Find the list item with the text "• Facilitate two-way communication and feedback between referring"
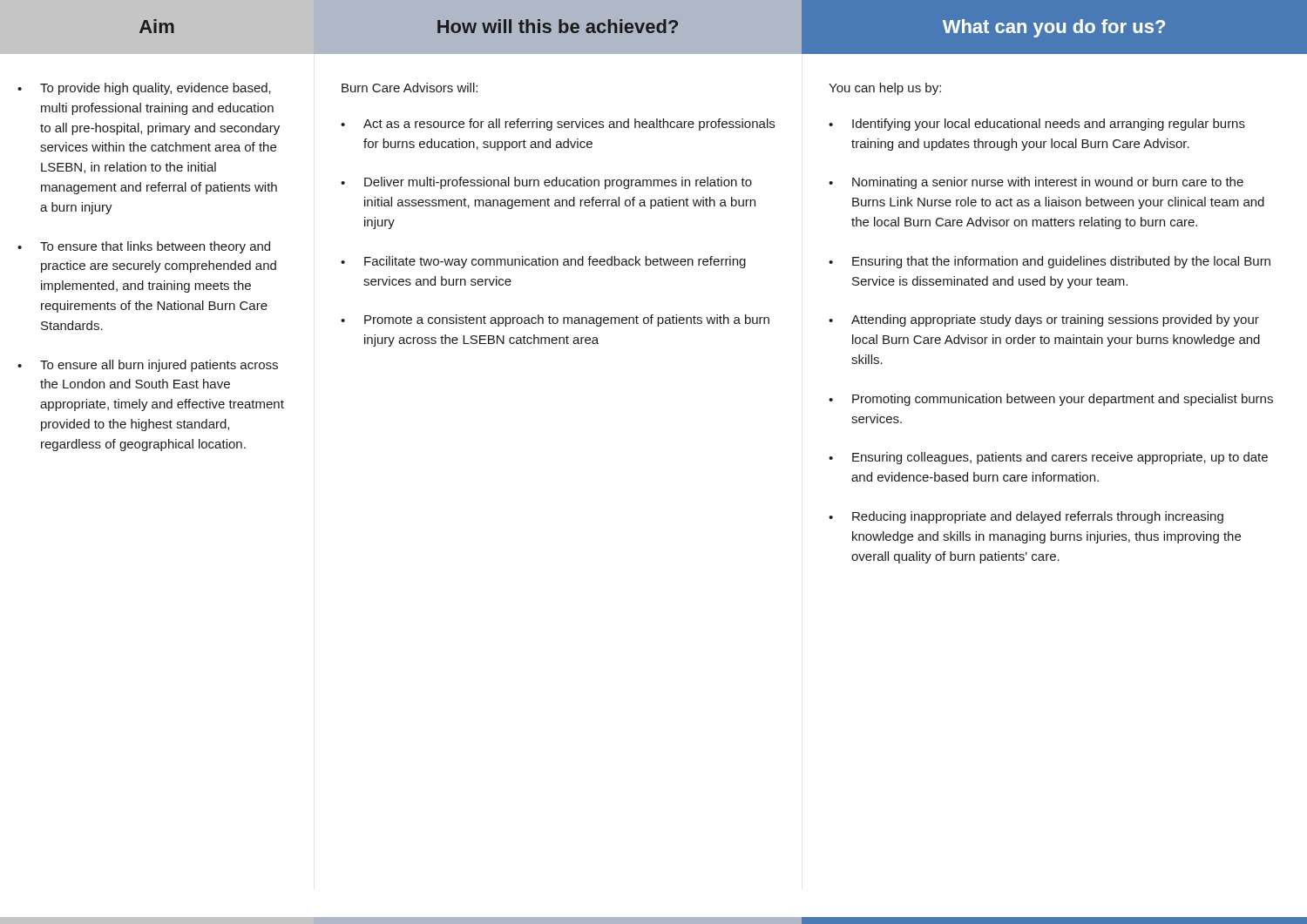This screenshot has width=1307, height=924. coord(558,271)
